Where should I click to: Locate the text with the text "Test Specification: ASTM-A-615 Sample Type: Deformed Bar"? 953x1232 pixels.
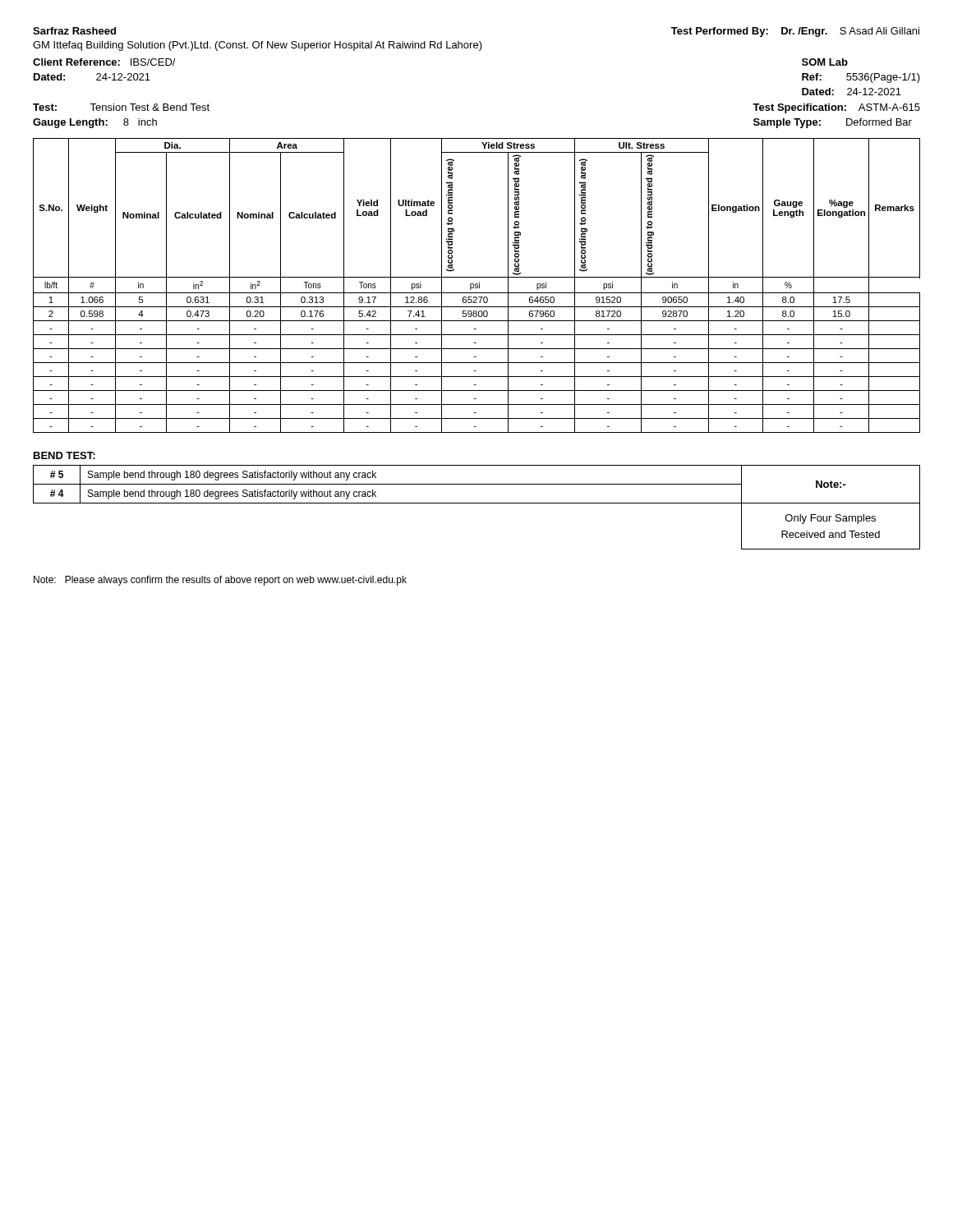point(837,115)
